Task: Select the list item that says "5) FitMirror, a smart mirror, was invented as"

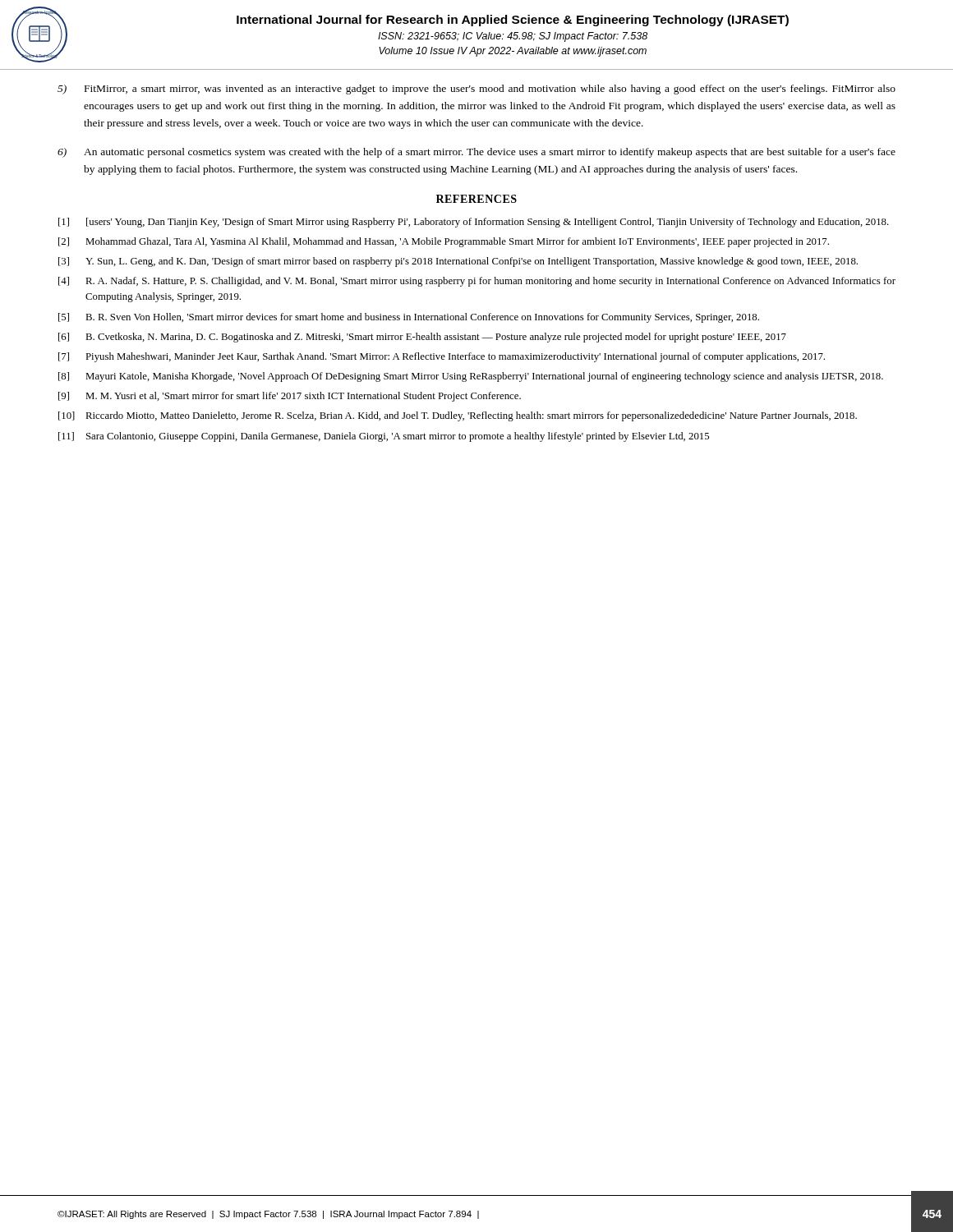Action: pos(476,106)
